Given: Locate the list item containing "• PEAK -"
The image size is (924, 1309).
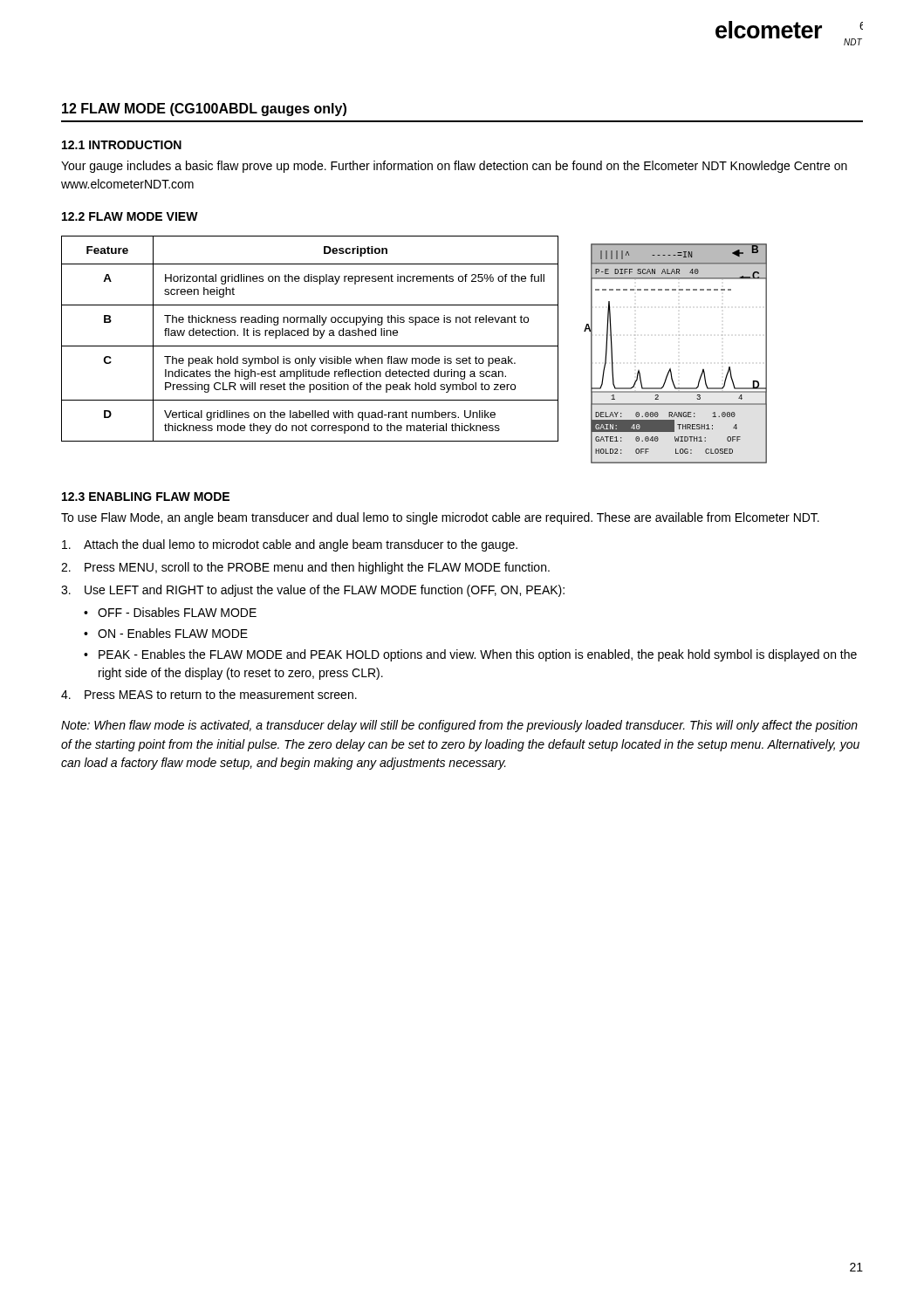Looking at the screenshot, I should [x=473, y=664].
